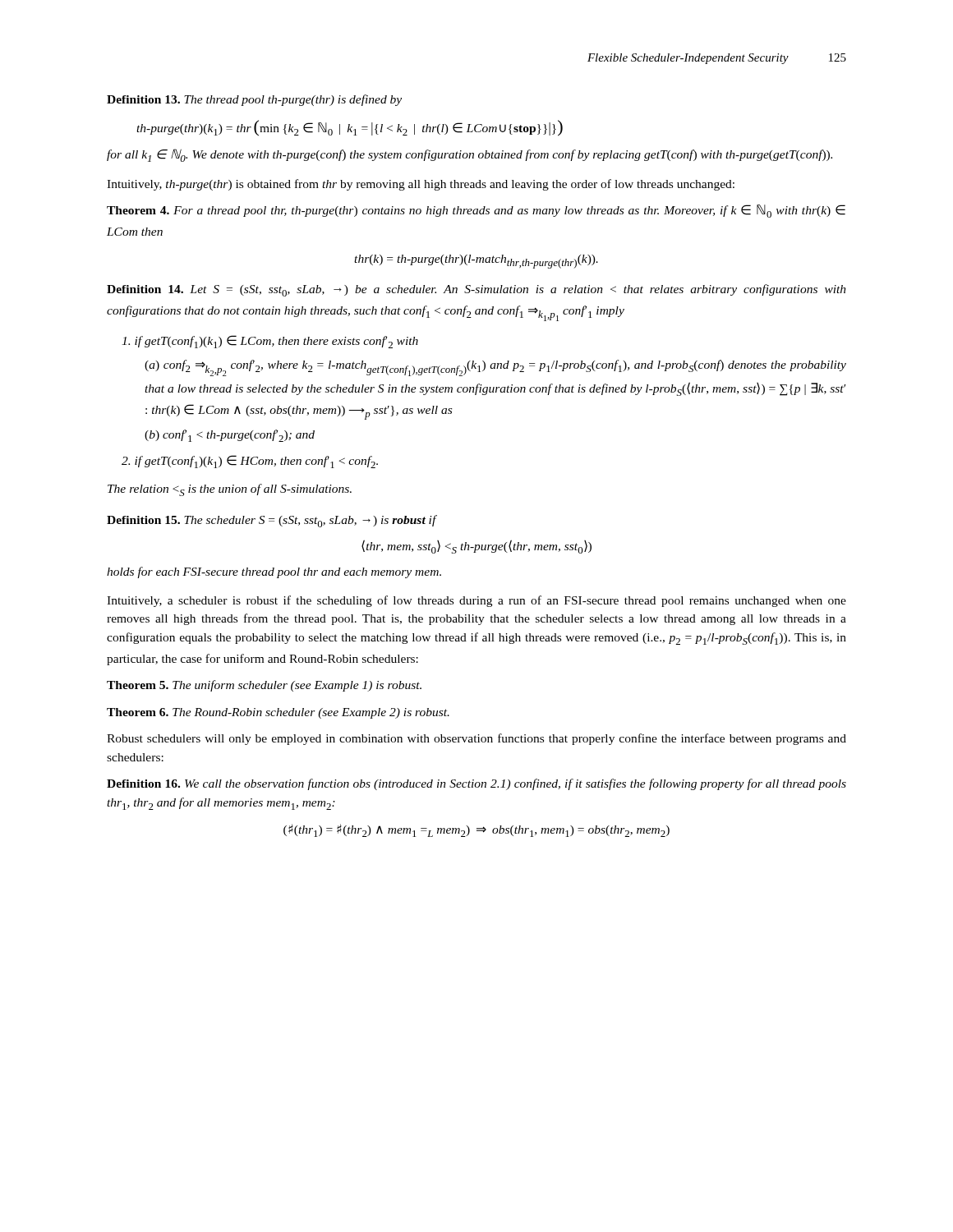953x1232 pixels.
Task: Select the region starting "holds for each FSI-secure thread pool thr and"
Action: (275, 572)
